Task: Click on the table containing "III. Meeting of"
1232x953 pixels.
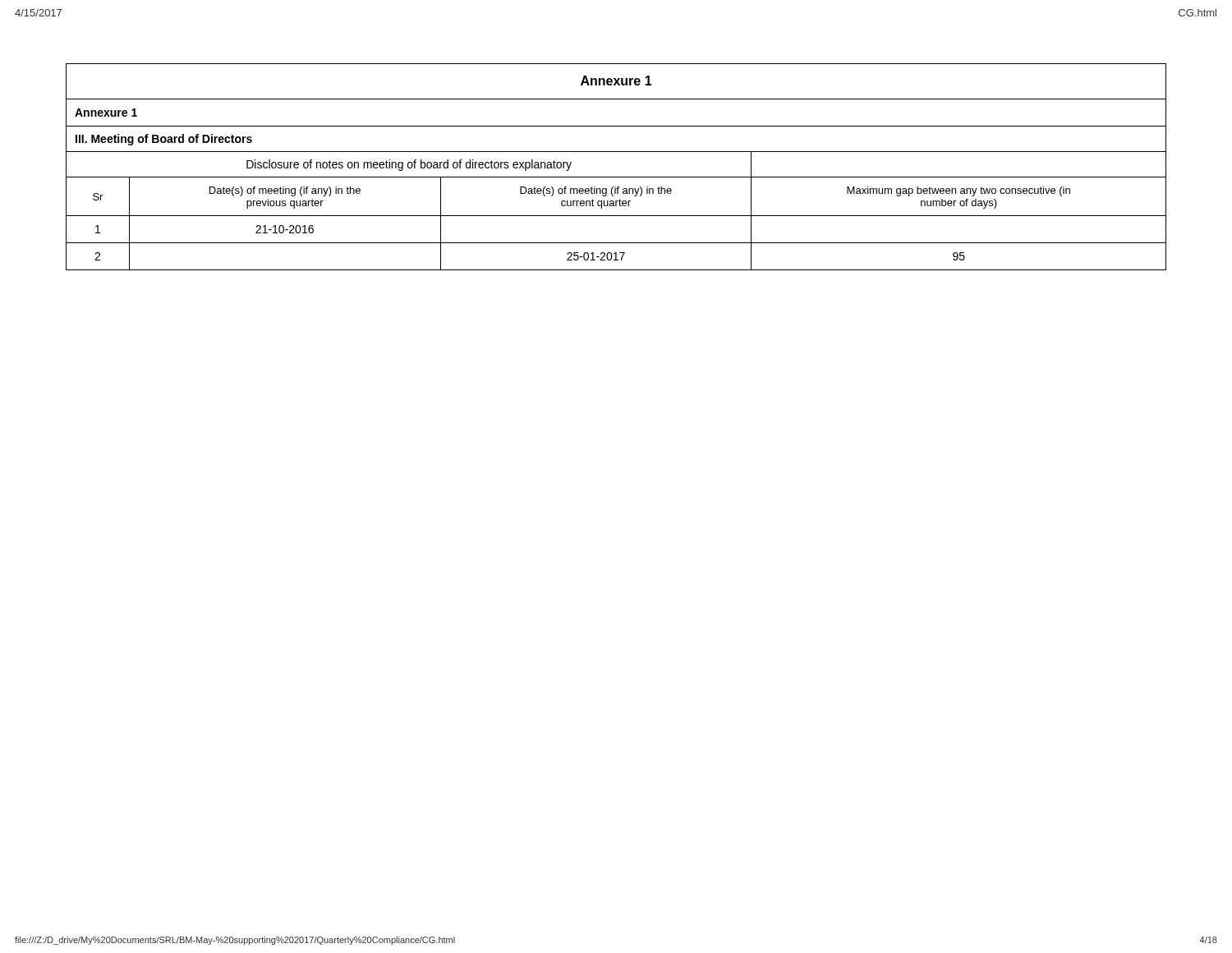Action: pos(616,167)
